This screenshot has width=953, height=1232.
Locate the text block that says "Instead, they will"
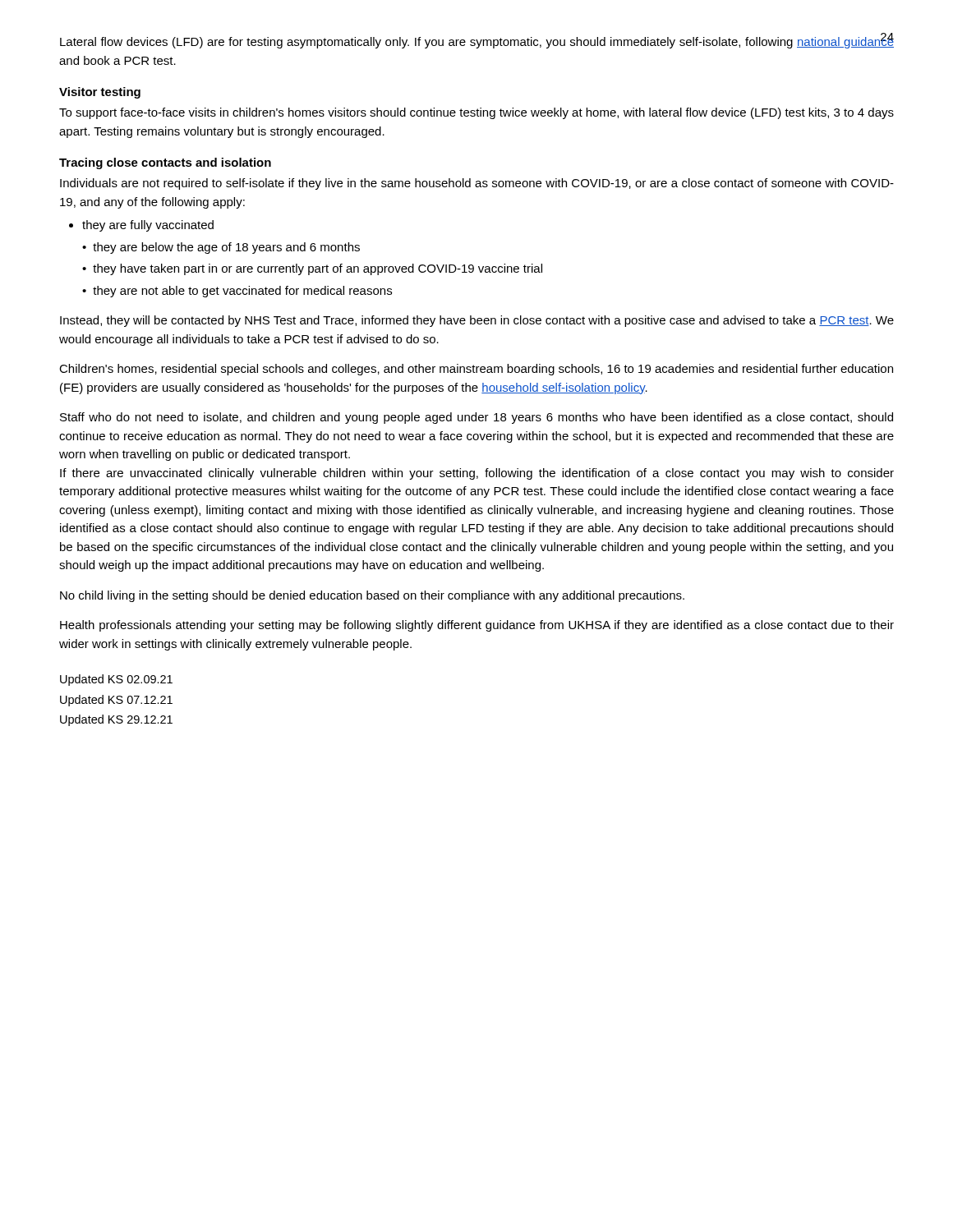point(476,330)
